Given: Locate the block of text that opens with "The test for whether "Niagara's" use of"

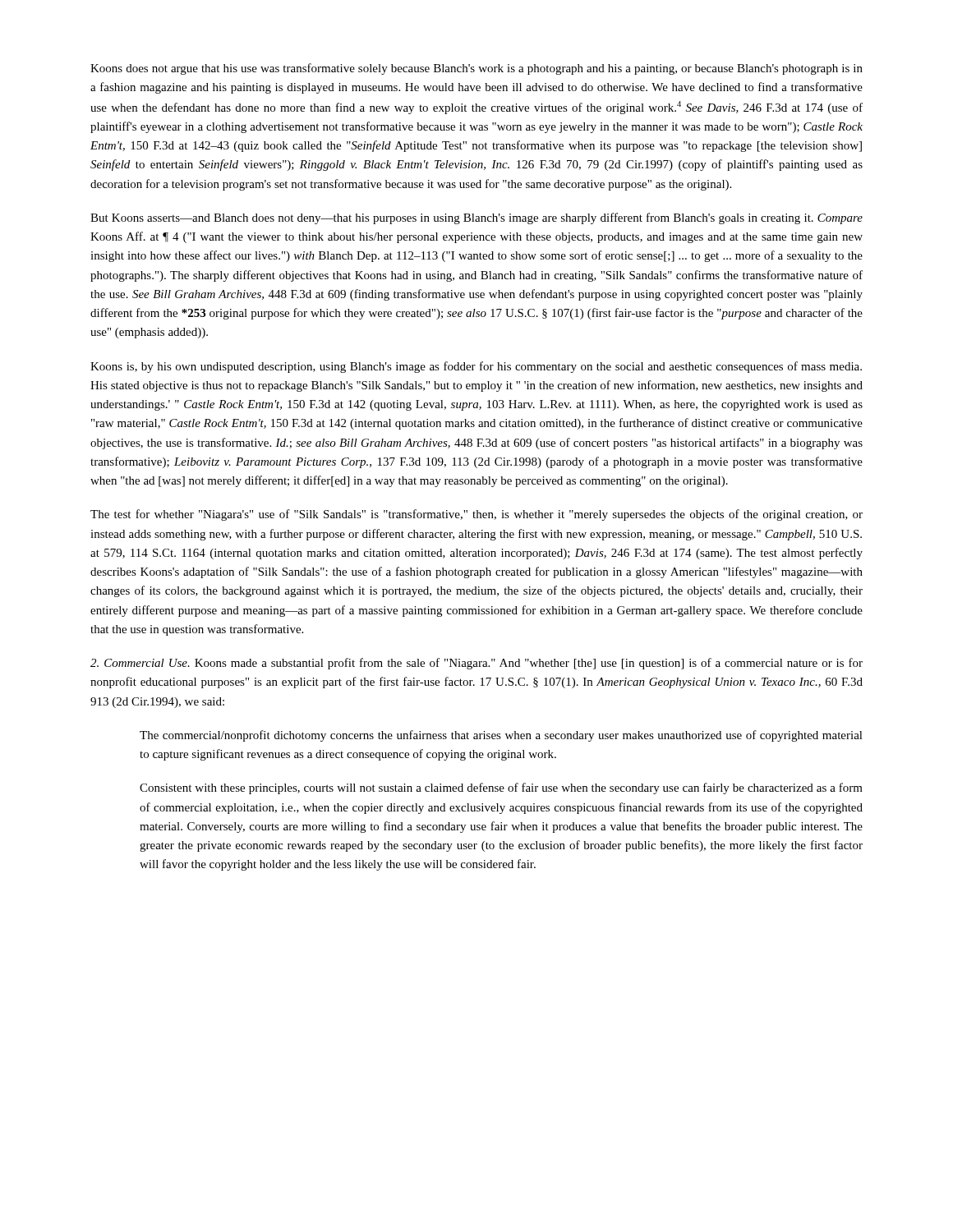Looking at the screenshot, I should click(476, 572).
